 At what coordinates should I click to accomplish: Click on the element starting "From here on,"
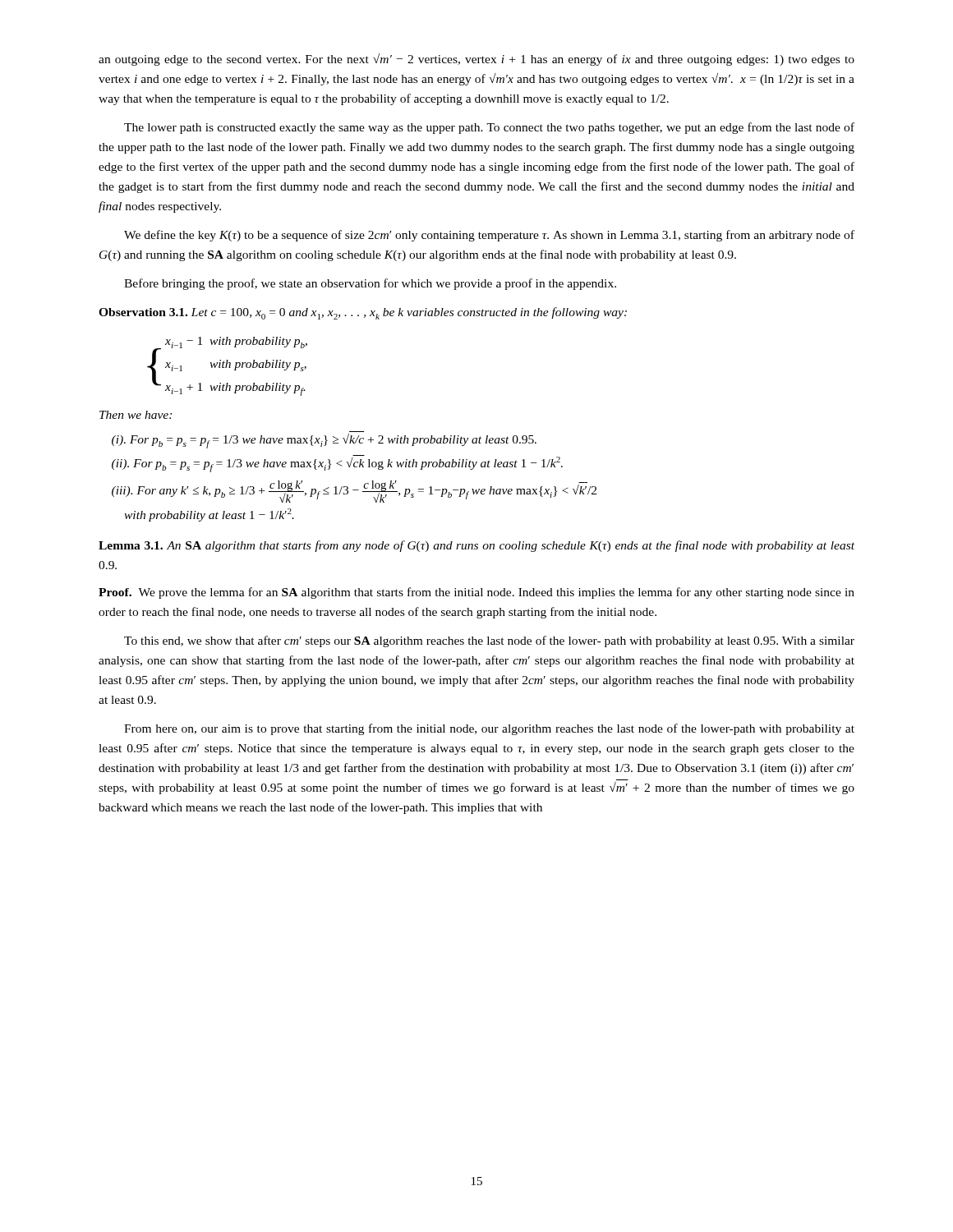click(476, 768)
